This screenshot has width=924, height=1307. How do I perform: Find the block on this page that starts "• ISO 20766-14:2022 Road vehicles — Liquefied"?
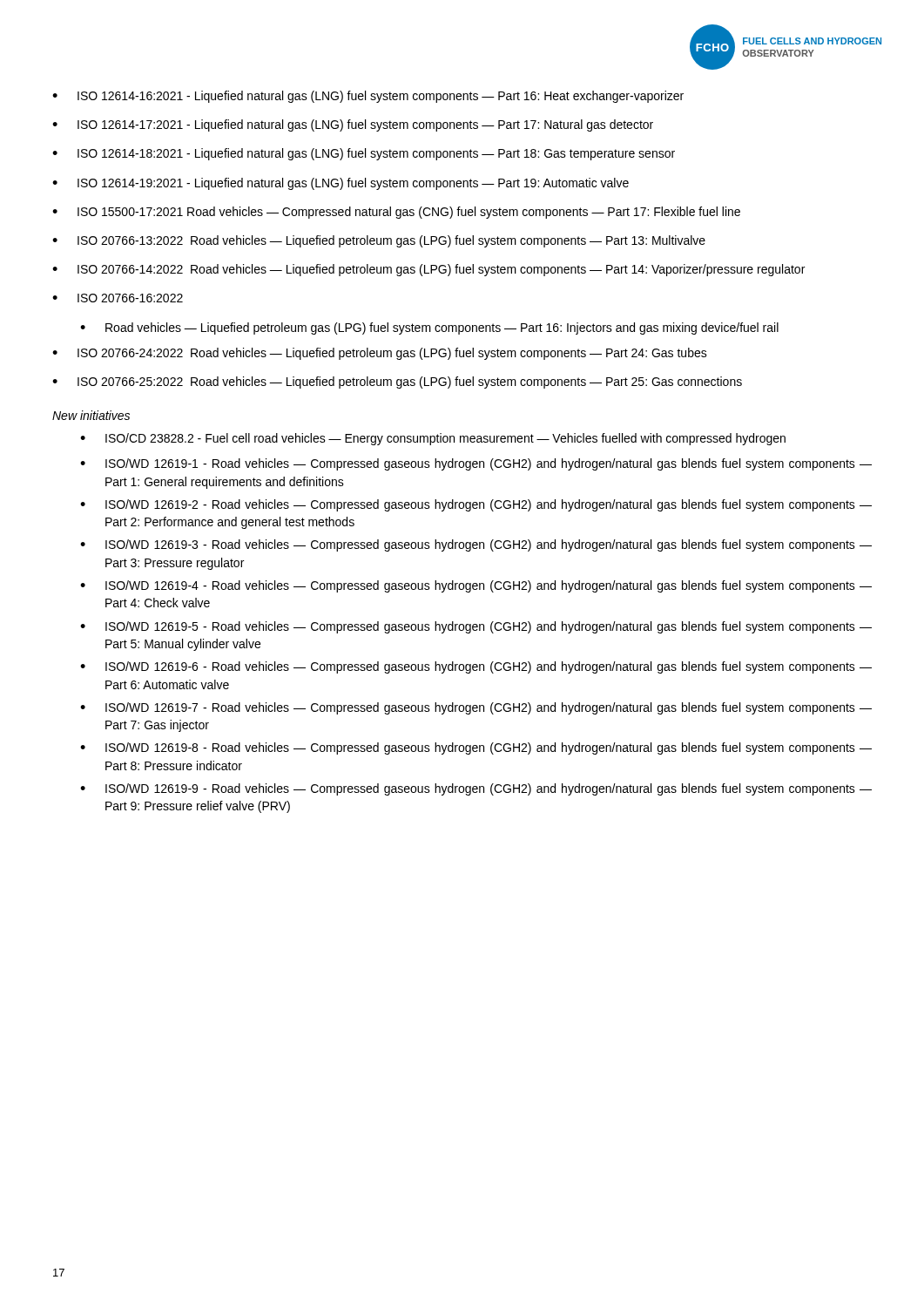coord(462,271)
